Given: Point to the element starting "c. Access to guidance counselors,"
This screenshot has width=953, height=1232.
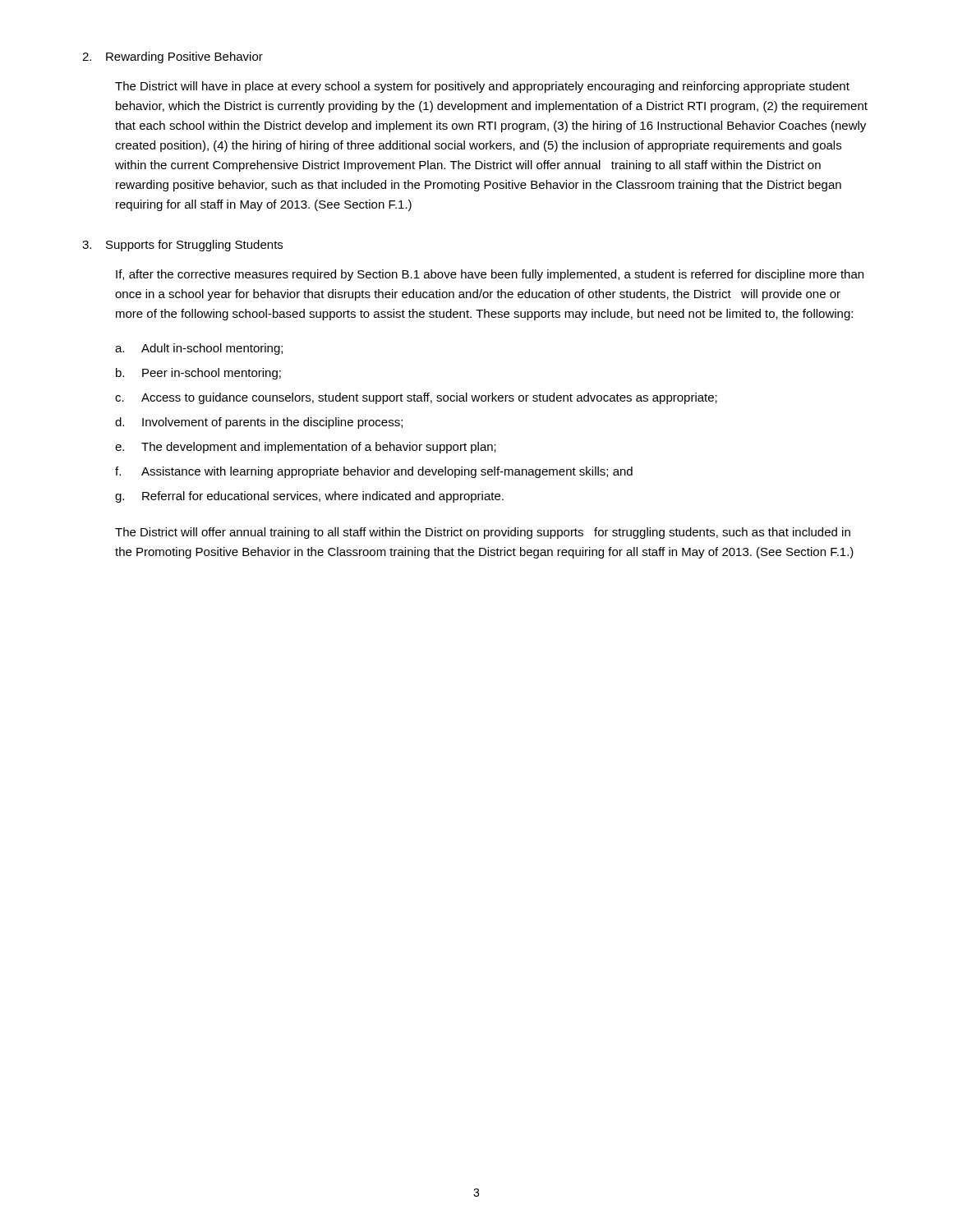Looking at the screenshot, I should point(416,398).
